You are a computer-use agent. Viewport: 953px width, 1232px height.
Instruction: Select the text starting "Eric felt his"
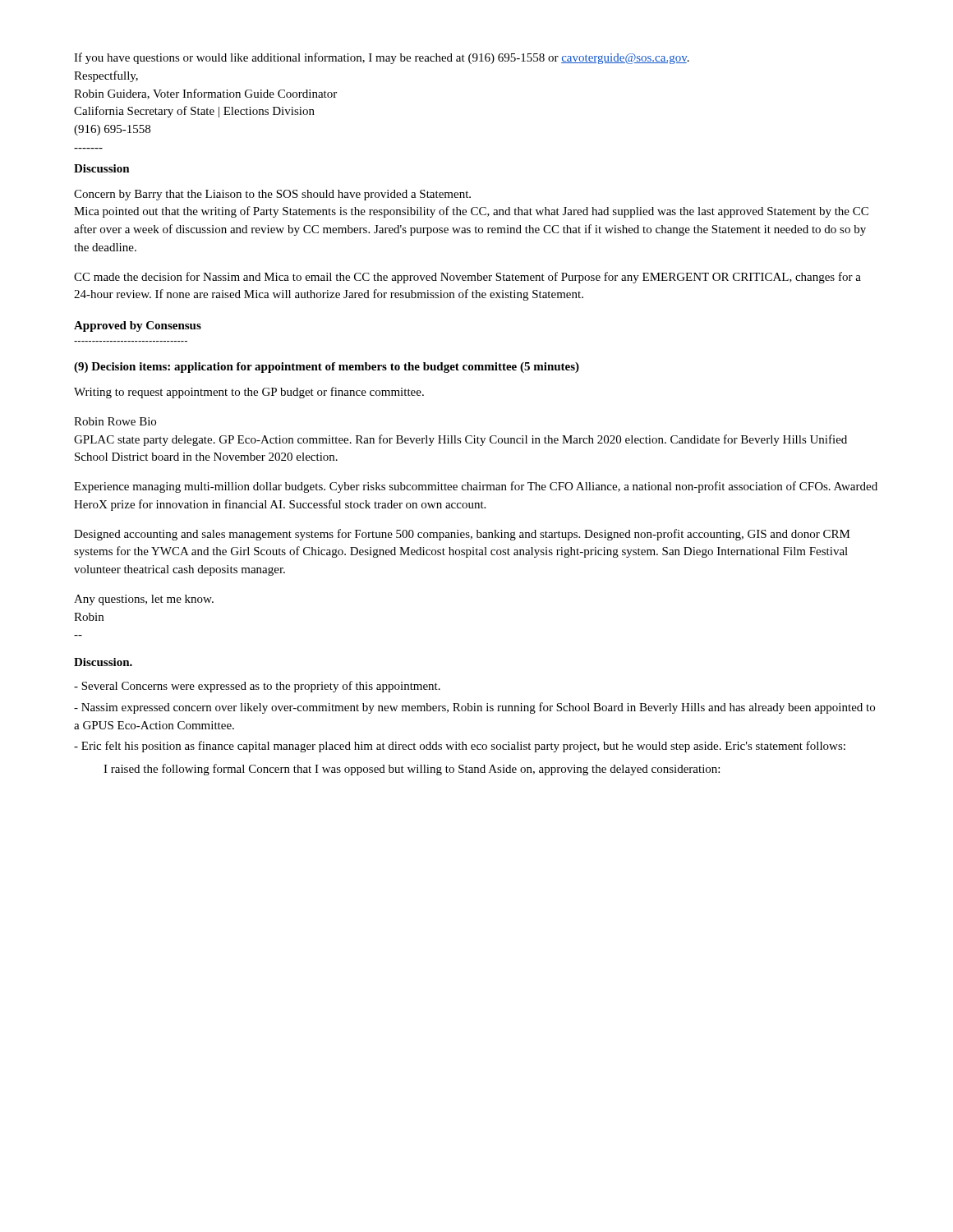460,746
